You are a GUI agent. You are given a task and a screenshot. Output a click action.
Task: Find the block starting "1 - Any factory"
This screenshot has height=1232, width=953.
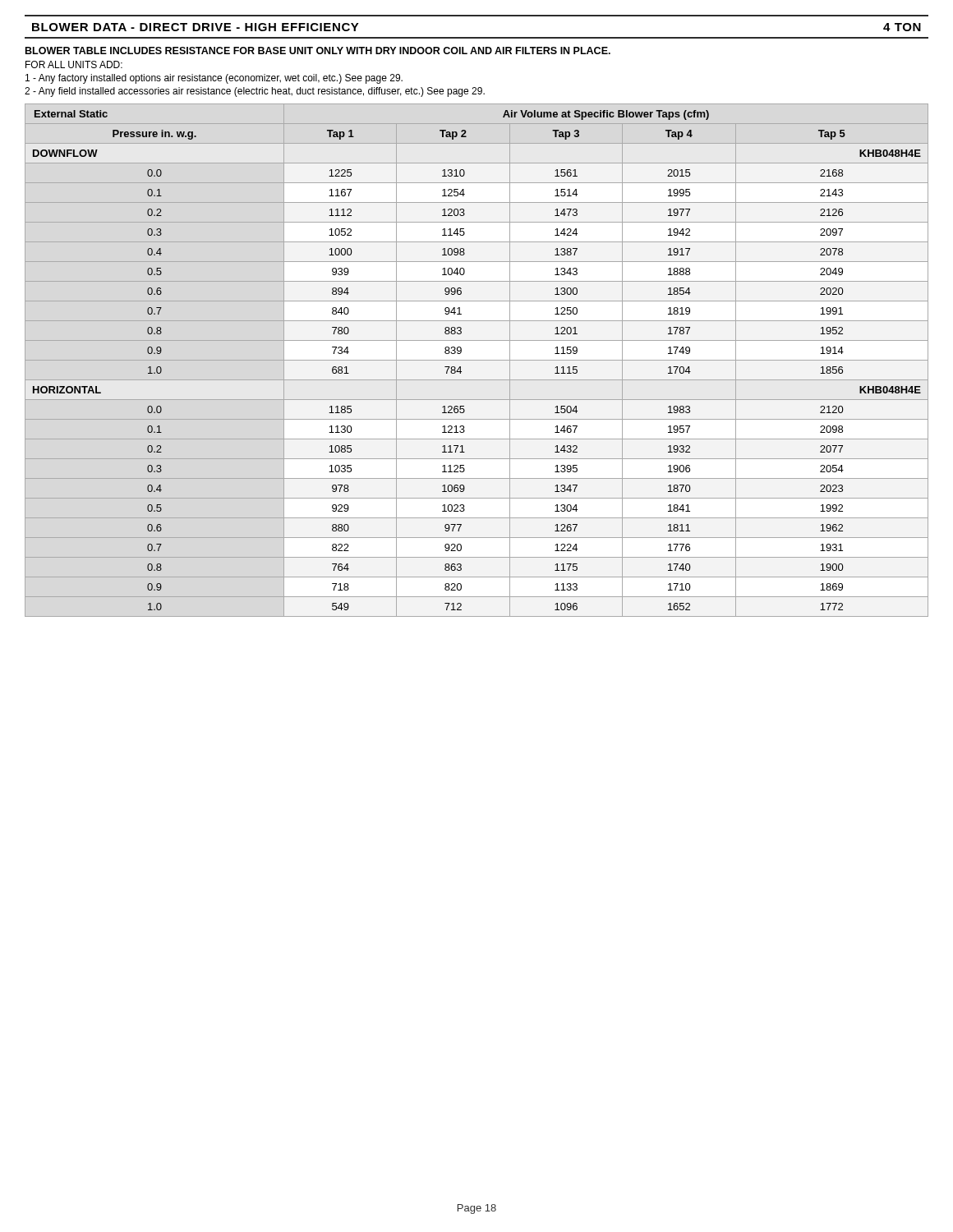[214, 78]
